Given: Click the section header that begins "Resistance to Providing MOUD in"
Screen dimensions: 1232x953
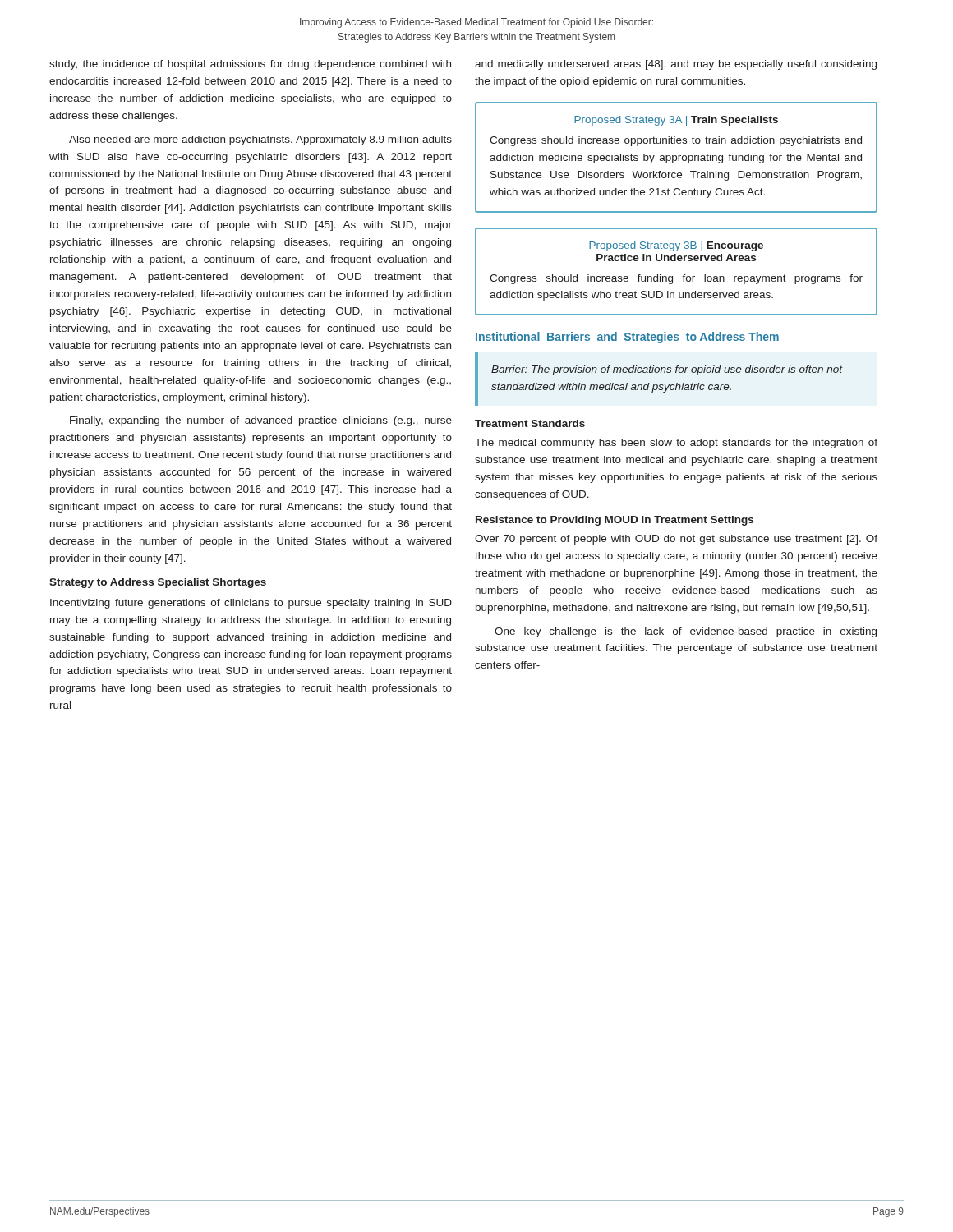Looking at the screenshot, I should (614, 519).
